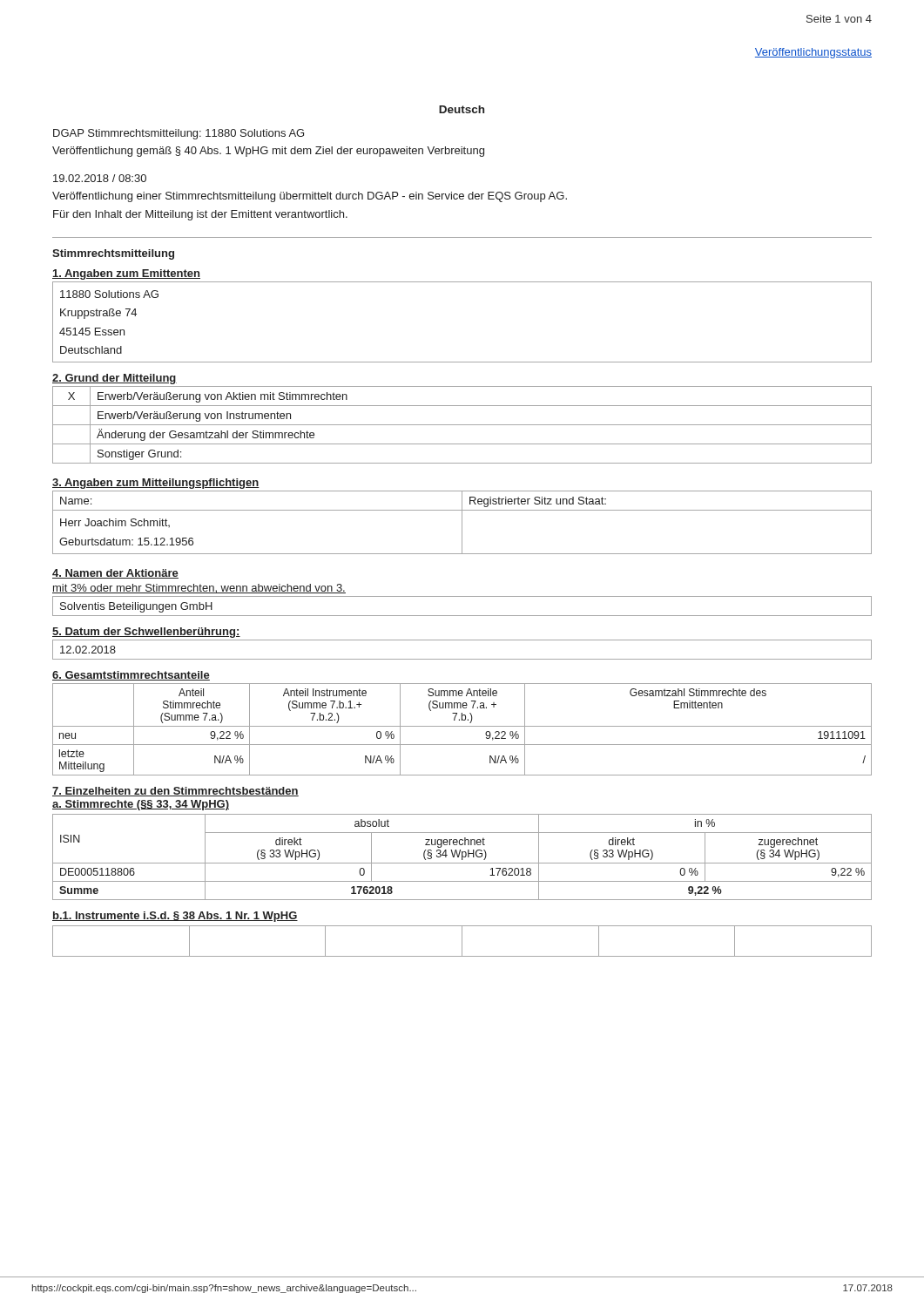The image size is (924, 1307).
Task: Select the title
Action: click(x=462, y=109)
